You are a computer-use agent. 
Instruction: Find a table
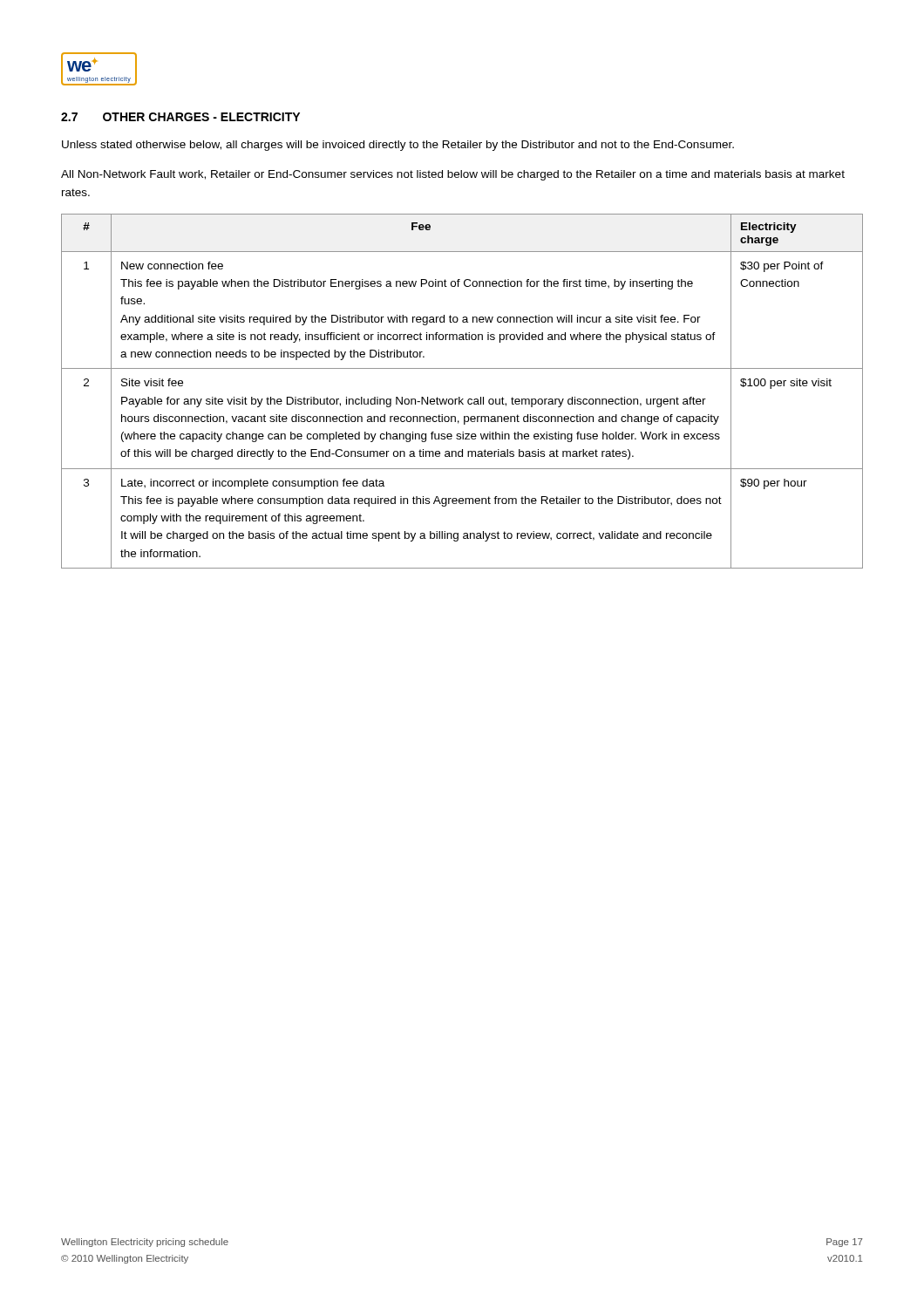click(x=462, y=391)
